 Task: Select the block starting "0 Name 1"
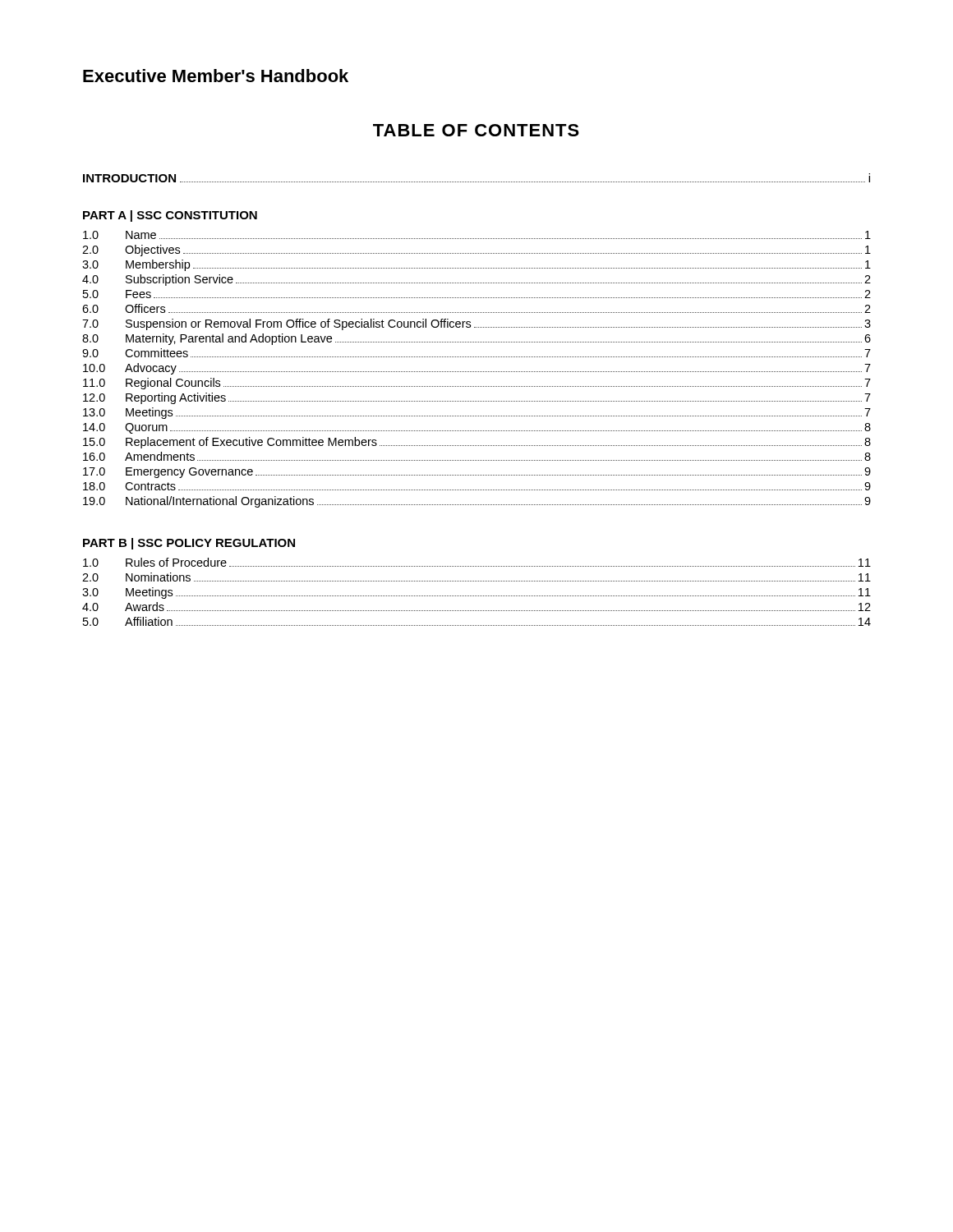476,235
